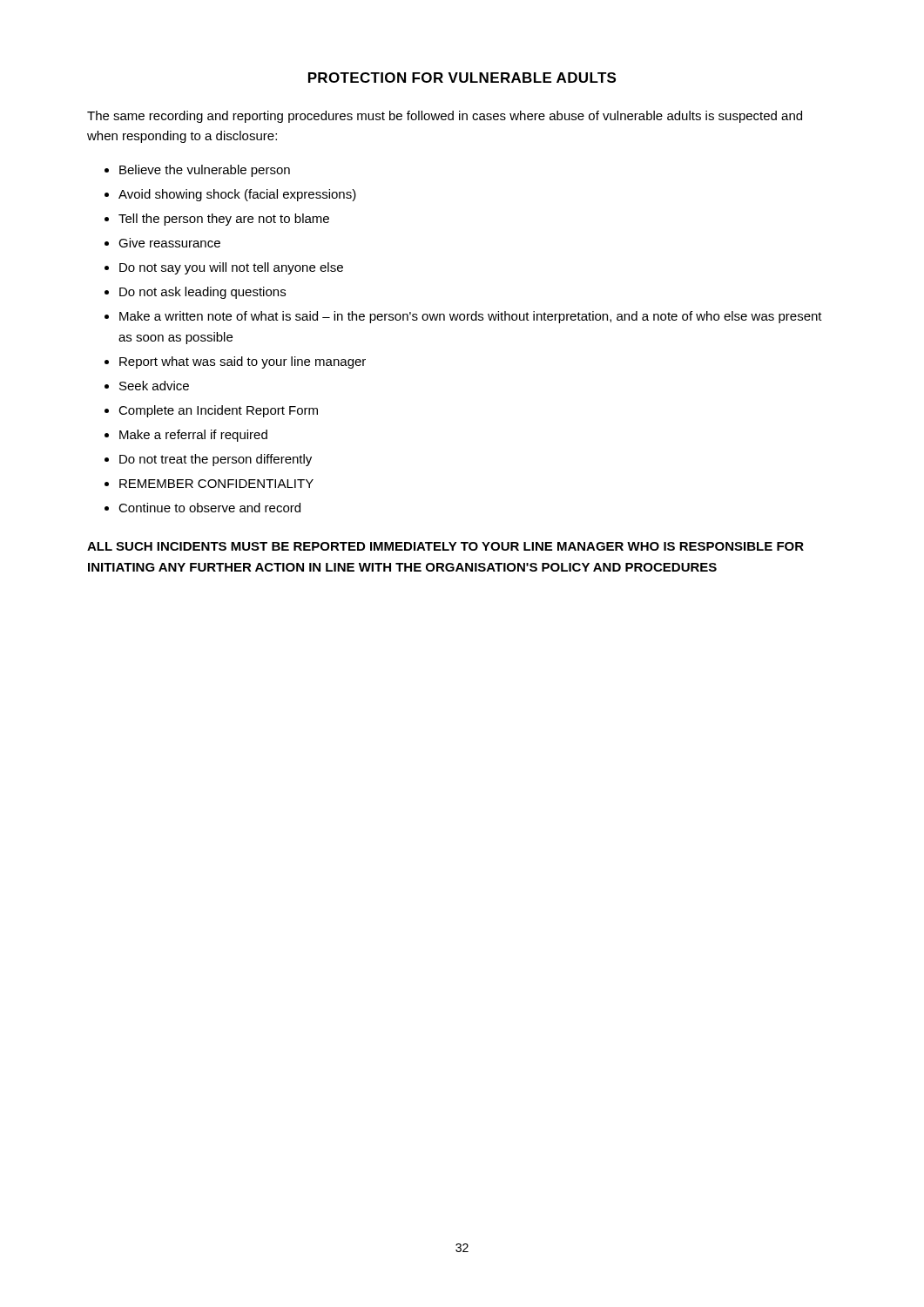Locate the title with the text "PROTECTION FOR VULNERABLE ADULTS"

462,78
